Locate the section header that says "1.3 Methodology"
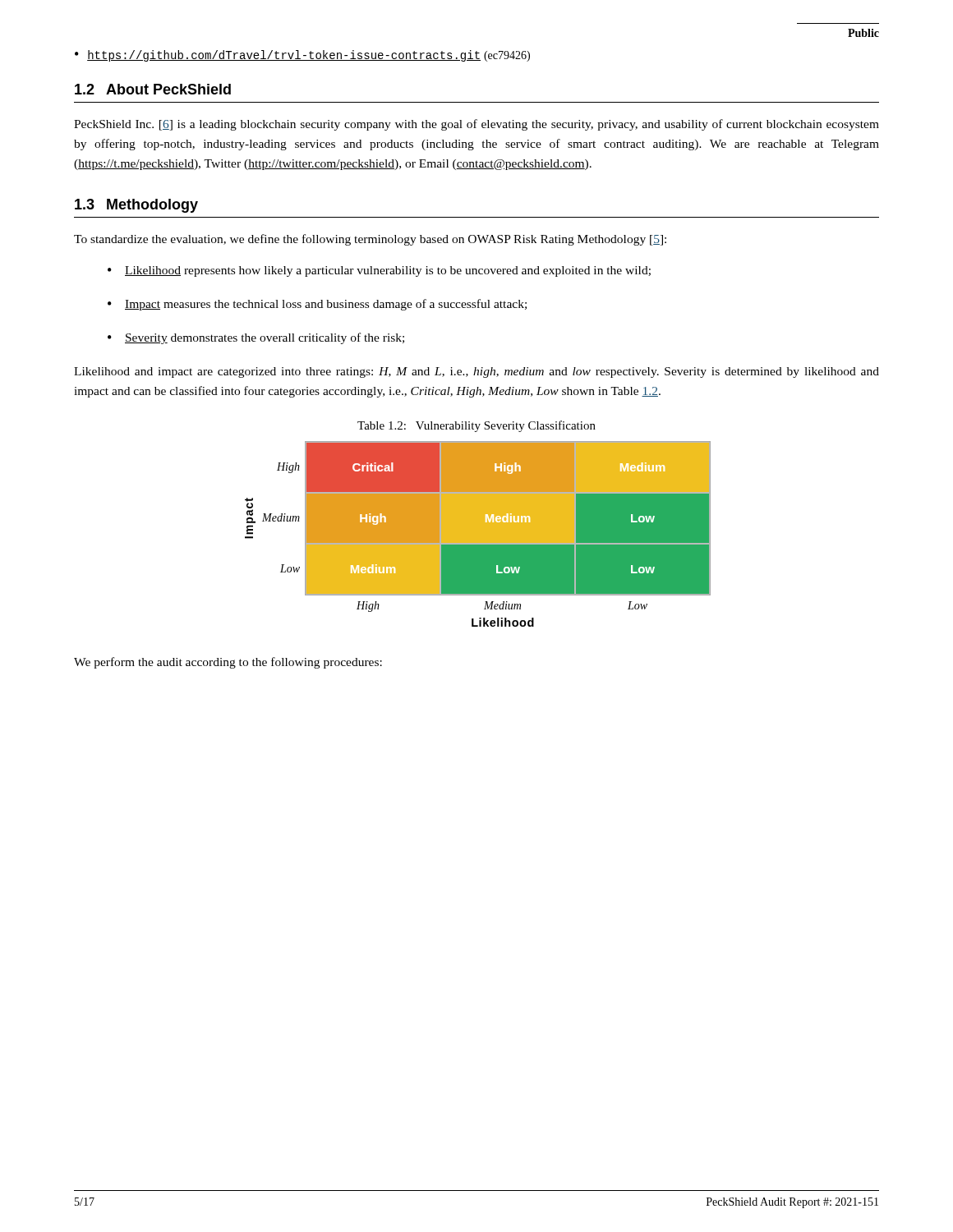Image resolution: width=953 pixels, height=1232 pixels. (x=136, y=205)
